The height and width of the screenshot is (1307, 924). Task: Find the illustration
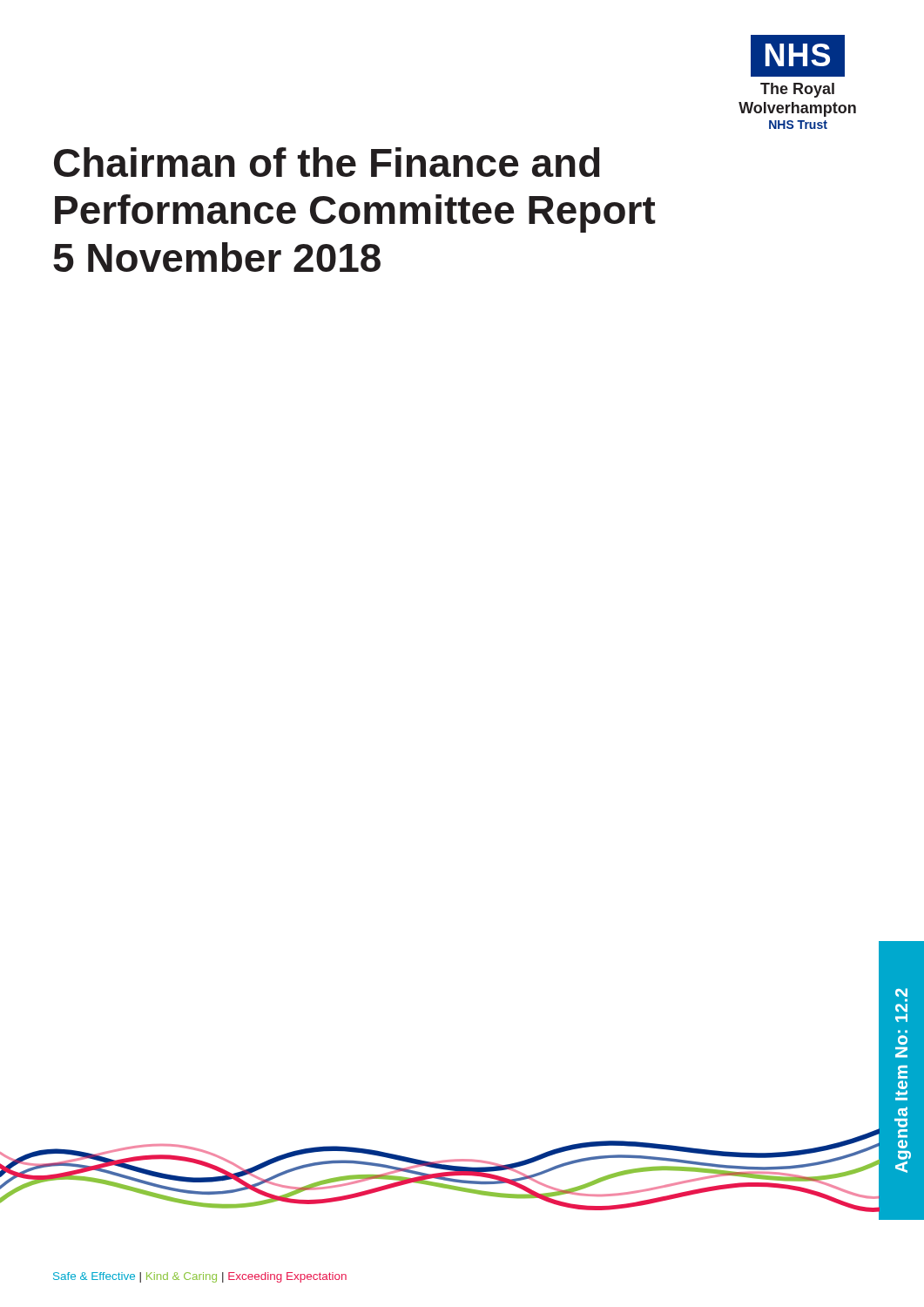[440, 1157]
